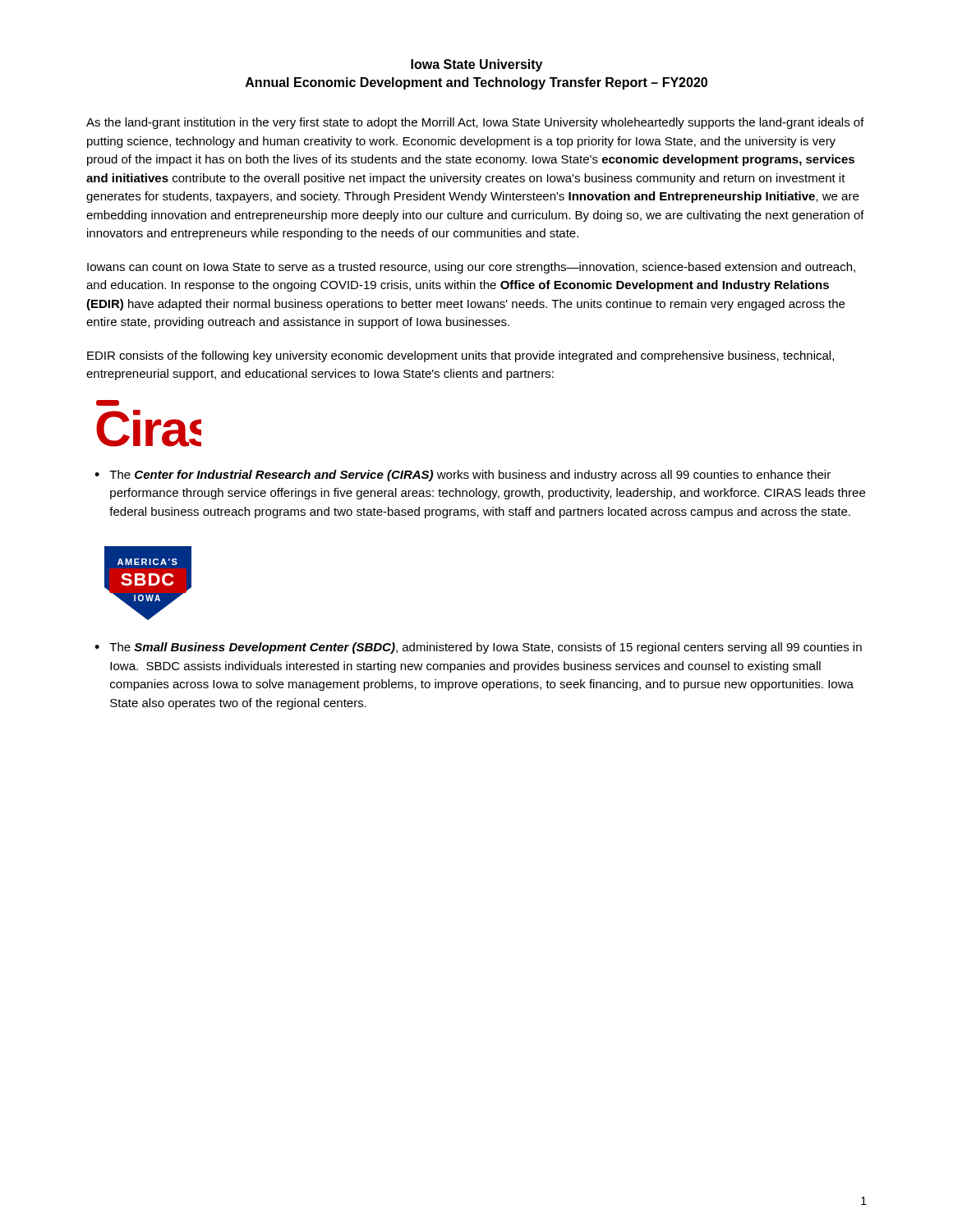Point to the text starting "Iowans can count on Iowa"
This screenshot has height=1232, width=953.
click(x=471, y=294)
